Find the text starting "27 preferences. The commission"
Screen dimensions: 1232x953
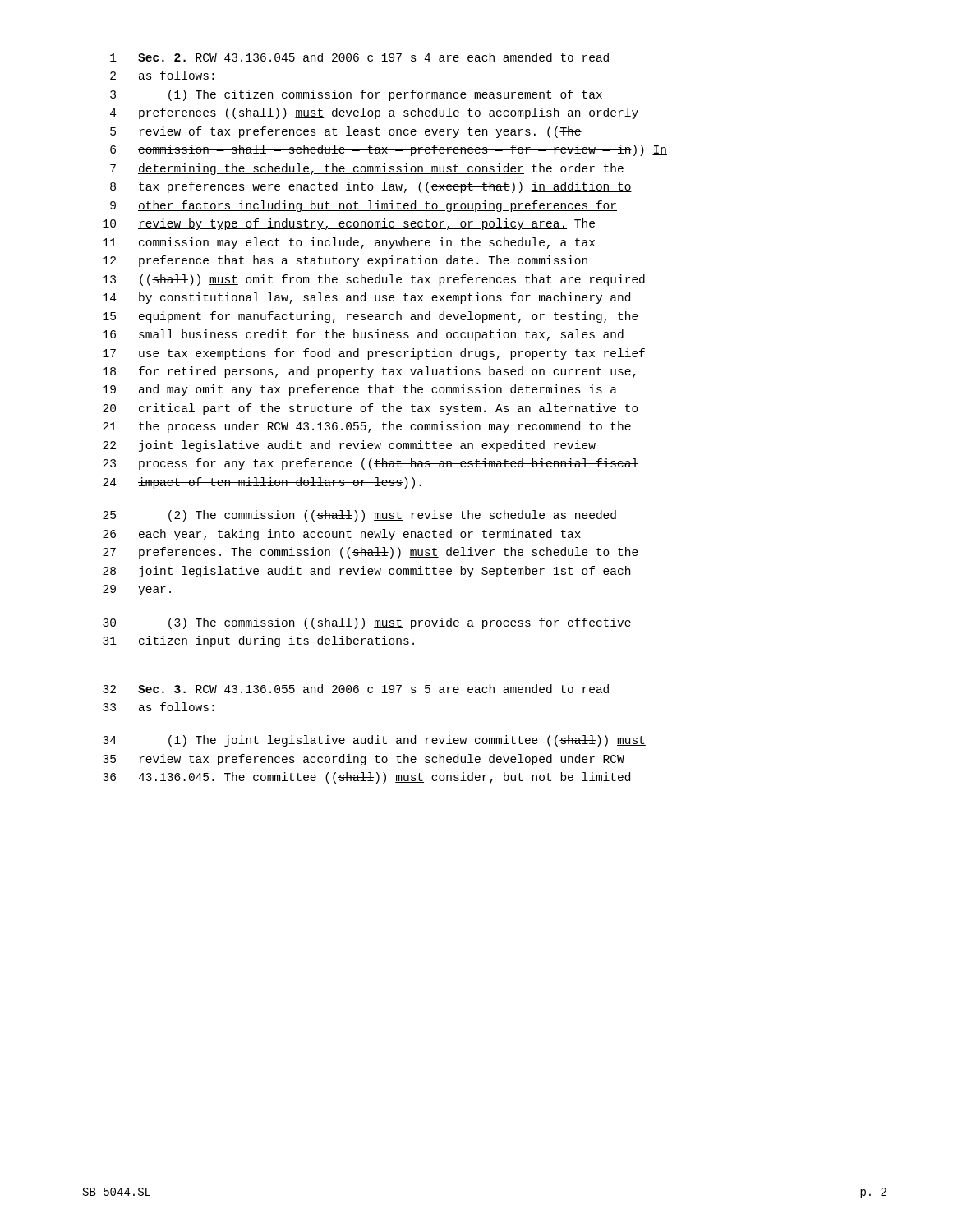[485, 553]
